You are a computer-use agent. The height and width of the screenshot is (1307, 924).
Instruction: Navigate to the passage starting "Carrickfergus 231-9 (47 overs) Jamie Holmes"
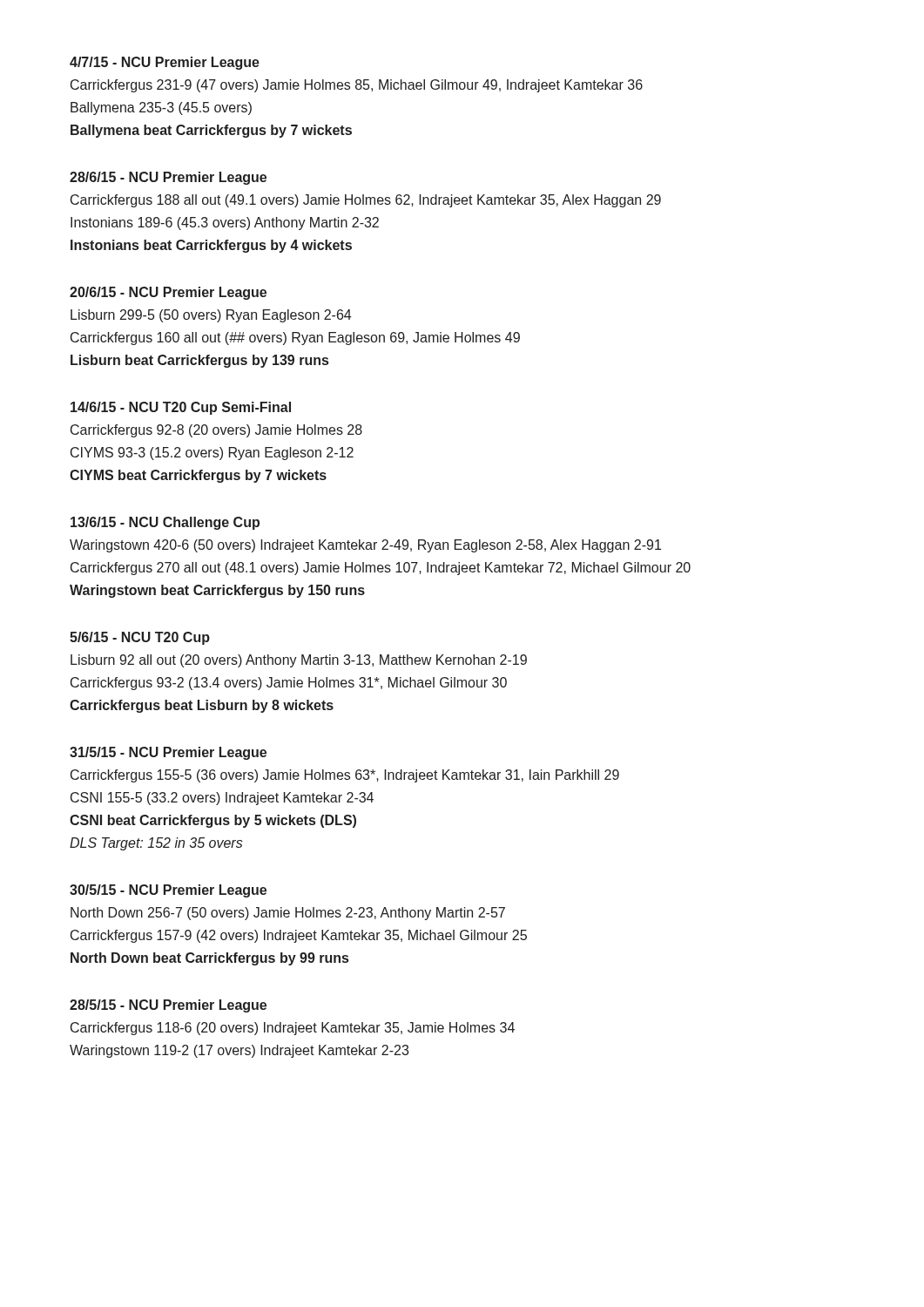coord(357,86)
